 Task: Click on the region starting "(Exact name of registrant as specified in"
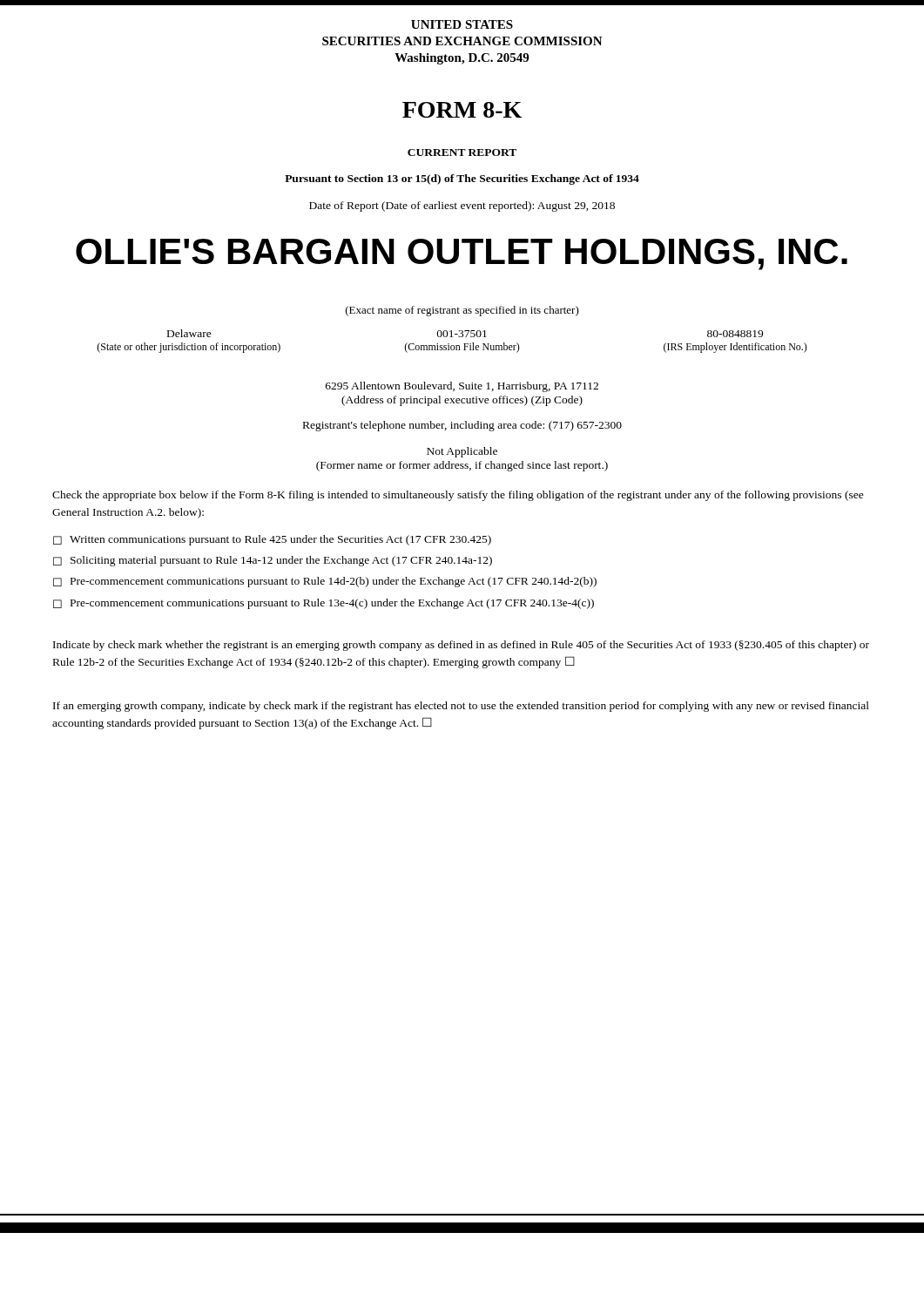pos(462,310)
